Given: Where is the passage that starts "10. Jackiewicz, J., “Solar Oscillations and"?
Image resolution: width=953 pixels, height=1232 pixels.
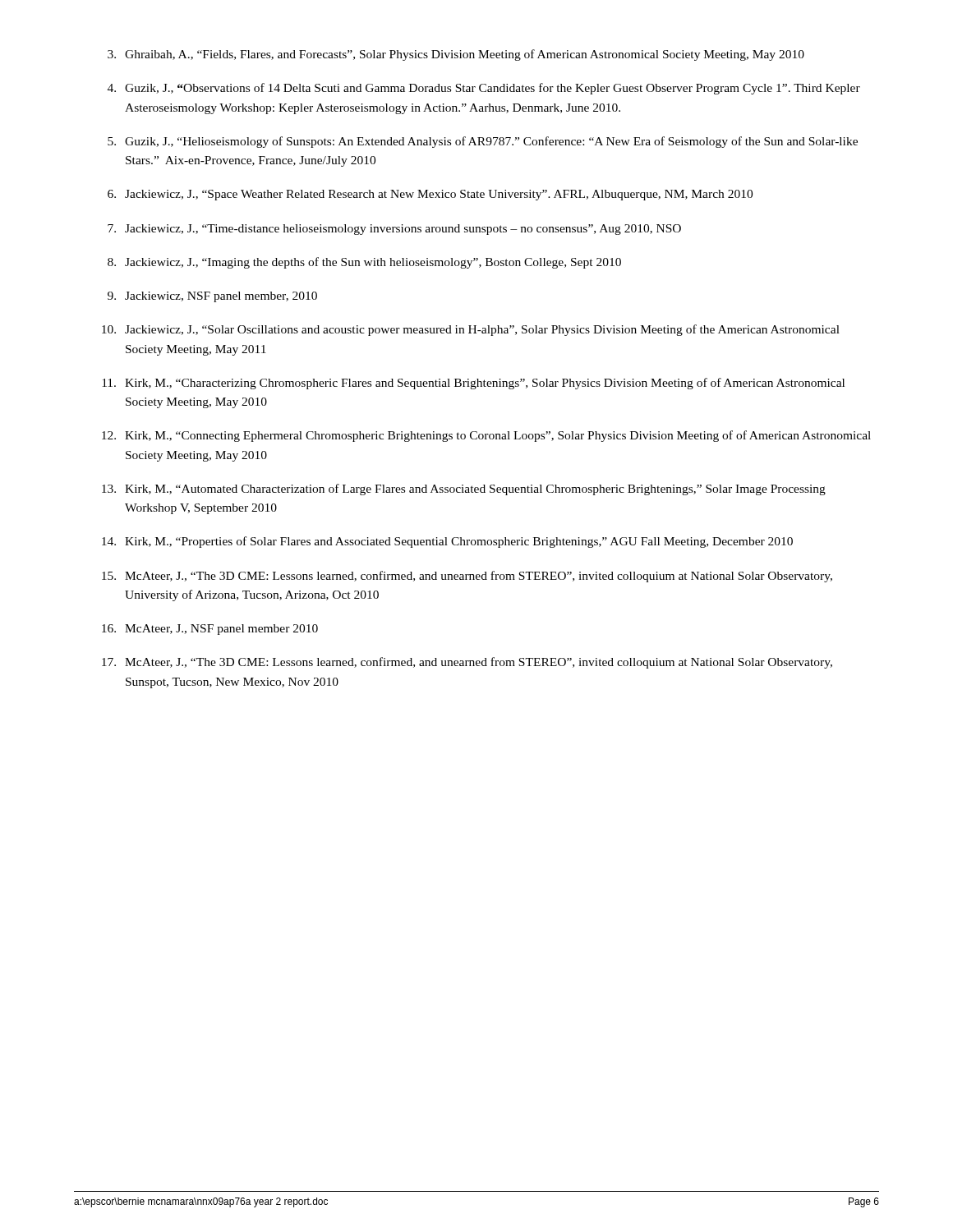Looking at the screenshot, I should 476,339.
